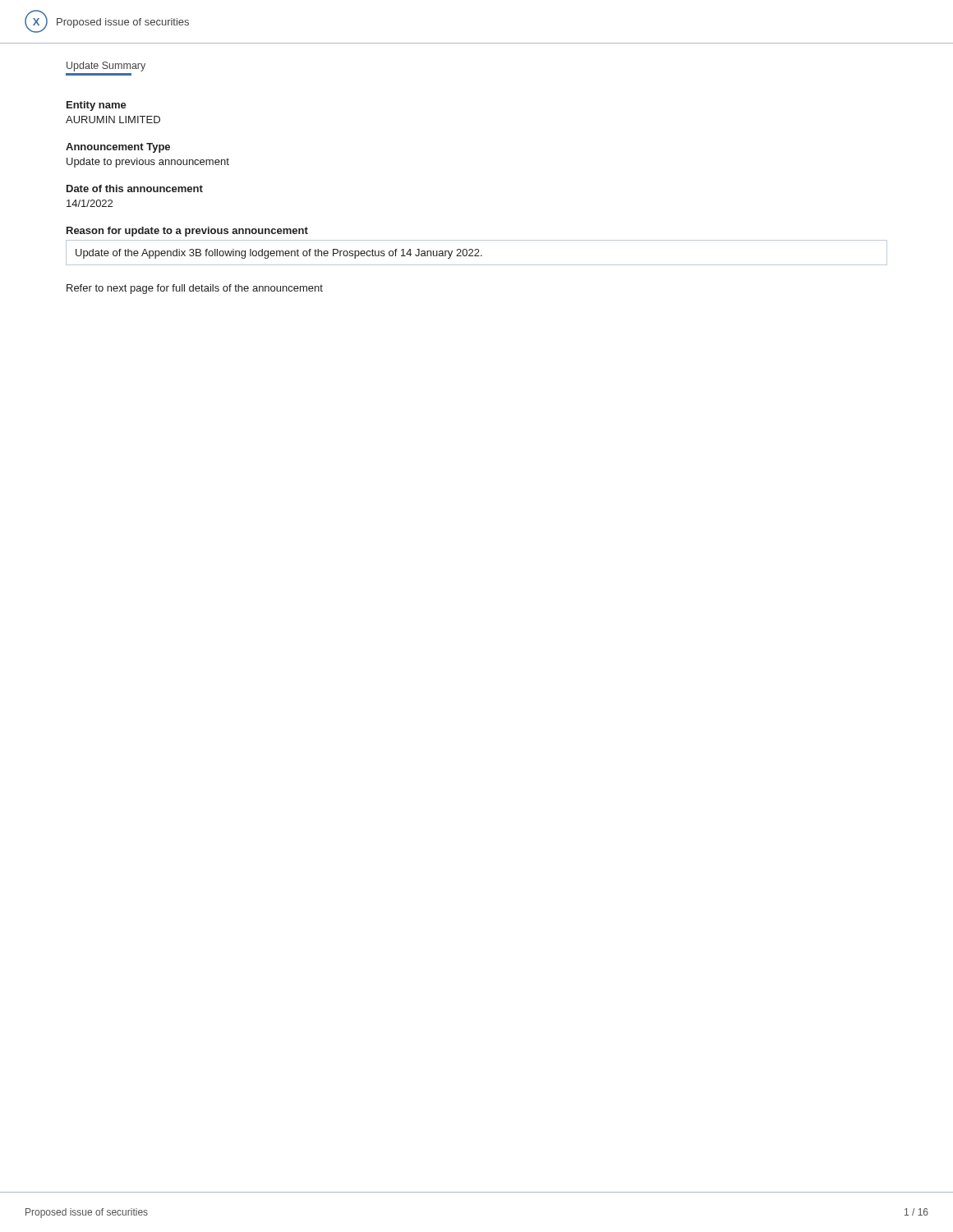Navigate to the passage starting "Announcement Type"
This screenshot has height=1232, width=953.
point(118,146)
